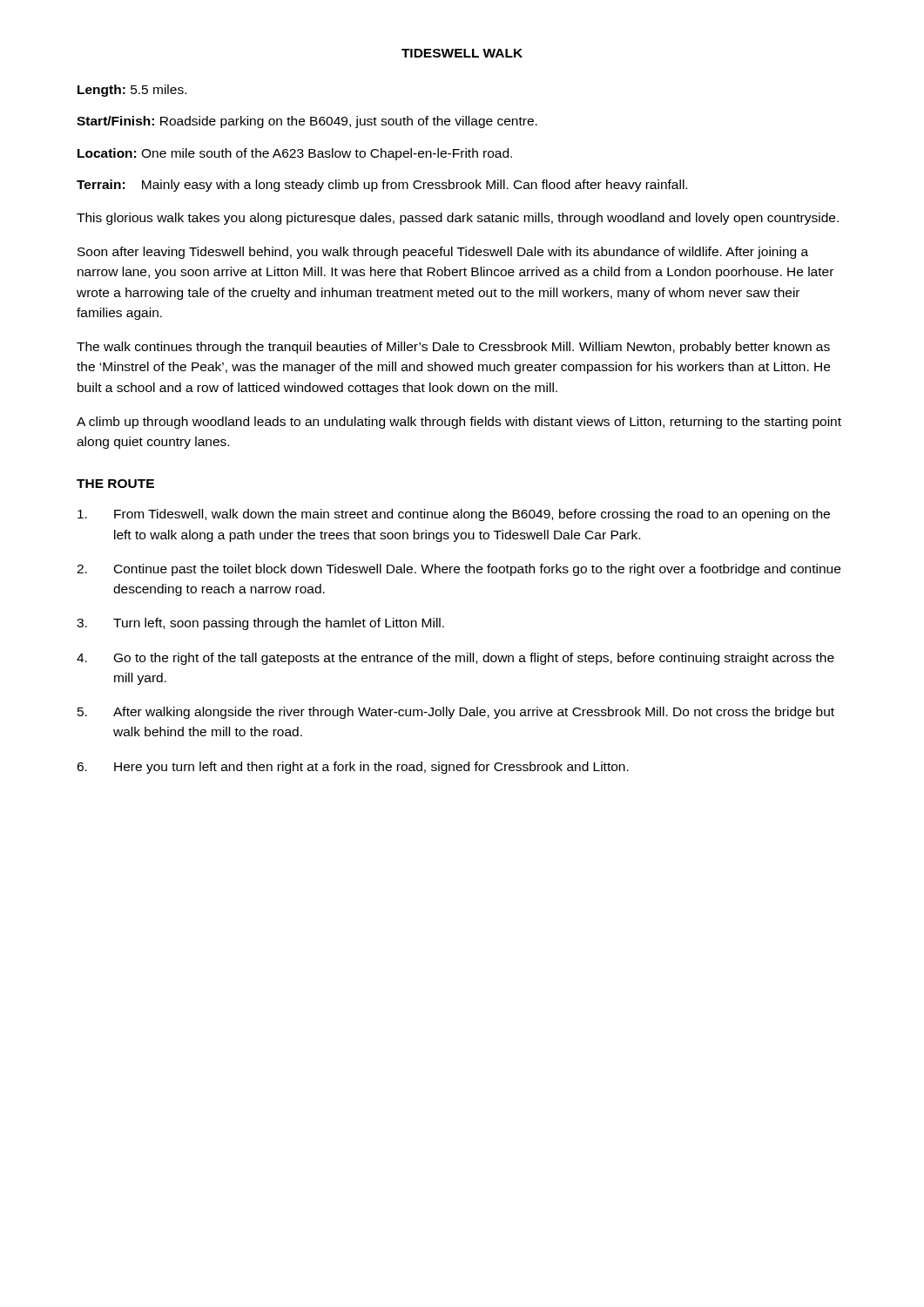924x1307 pixels.
Task: Find the passage starting "Location: One mile south"
Action: pyautogui.click(x=295, y=153)
